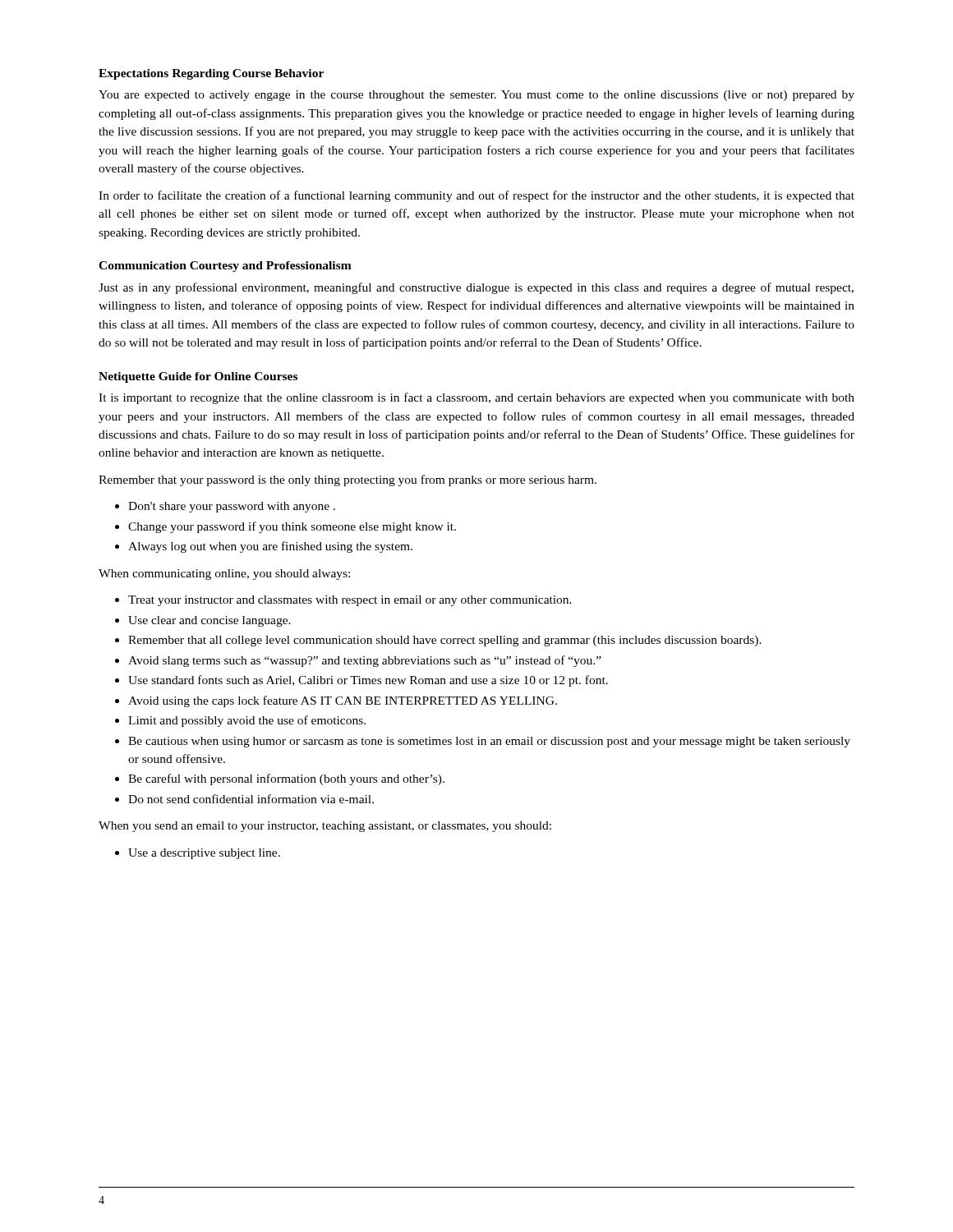
Task: Where is the passage that starts "Always log out when you are finished using"?
Action: point(271,546)
